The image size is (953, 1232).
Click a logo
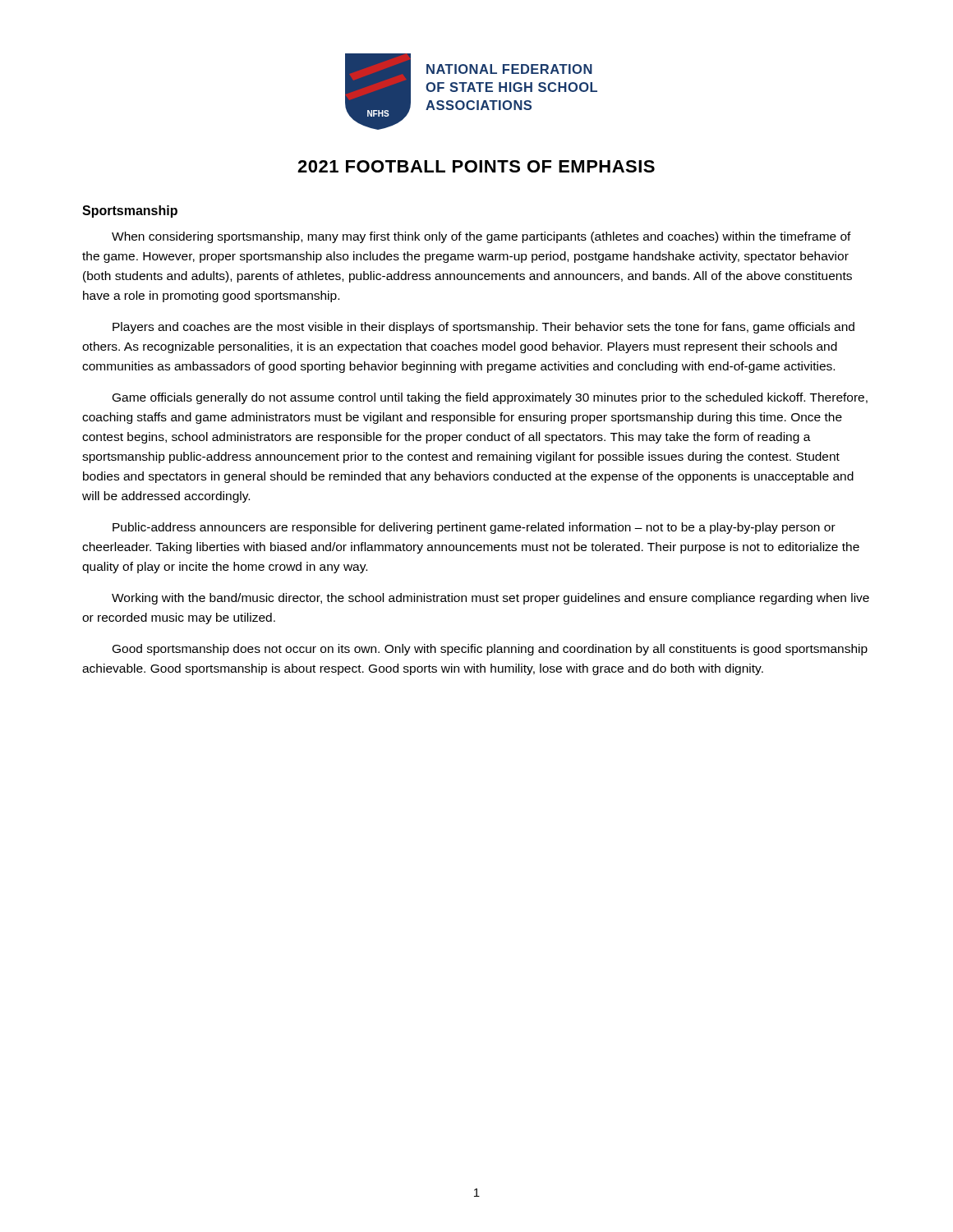coord(476,82)
